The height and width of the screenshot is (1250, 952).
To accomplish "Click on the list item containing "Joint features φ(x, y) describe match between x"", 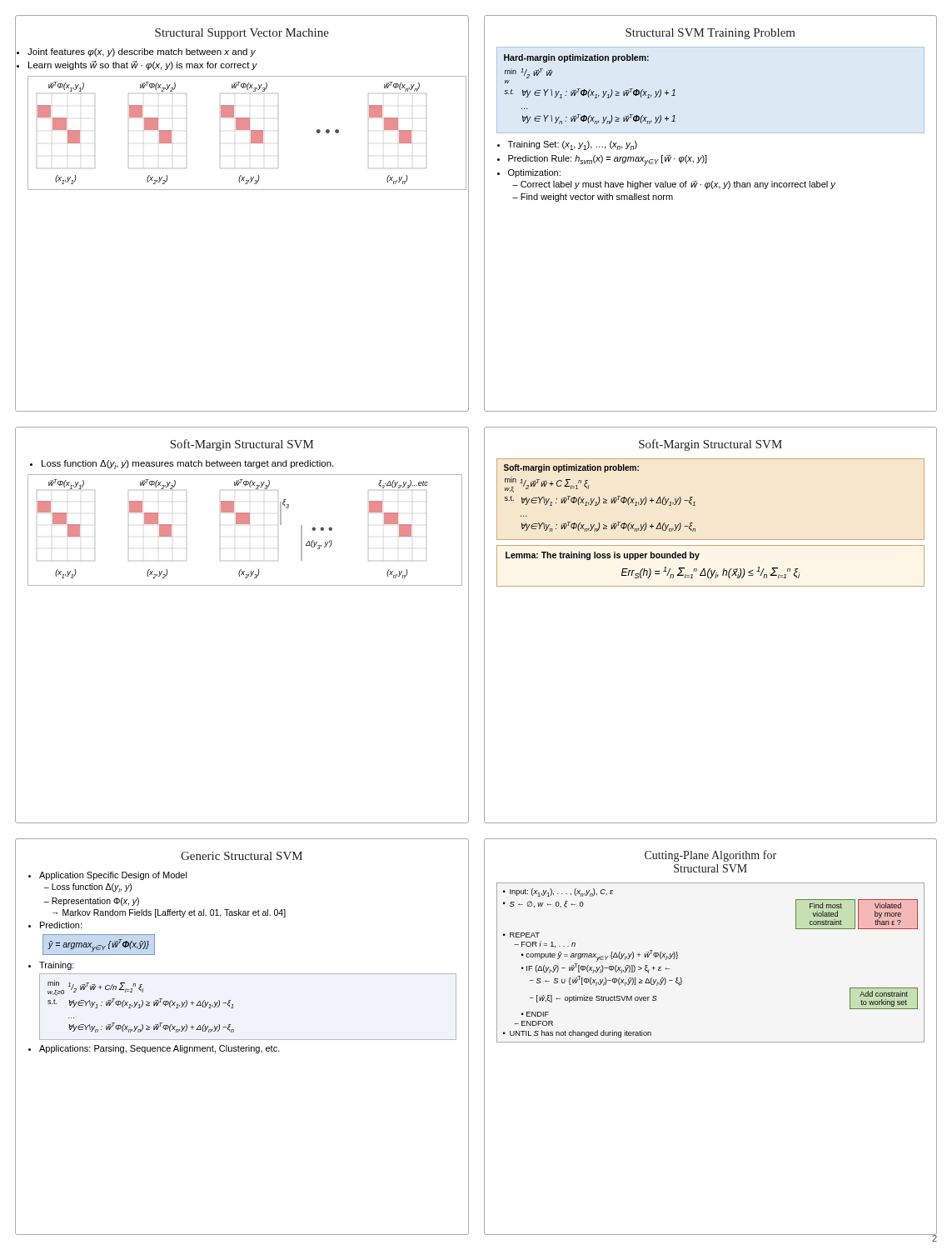I will pyautogui.click(x=242, y=59).
